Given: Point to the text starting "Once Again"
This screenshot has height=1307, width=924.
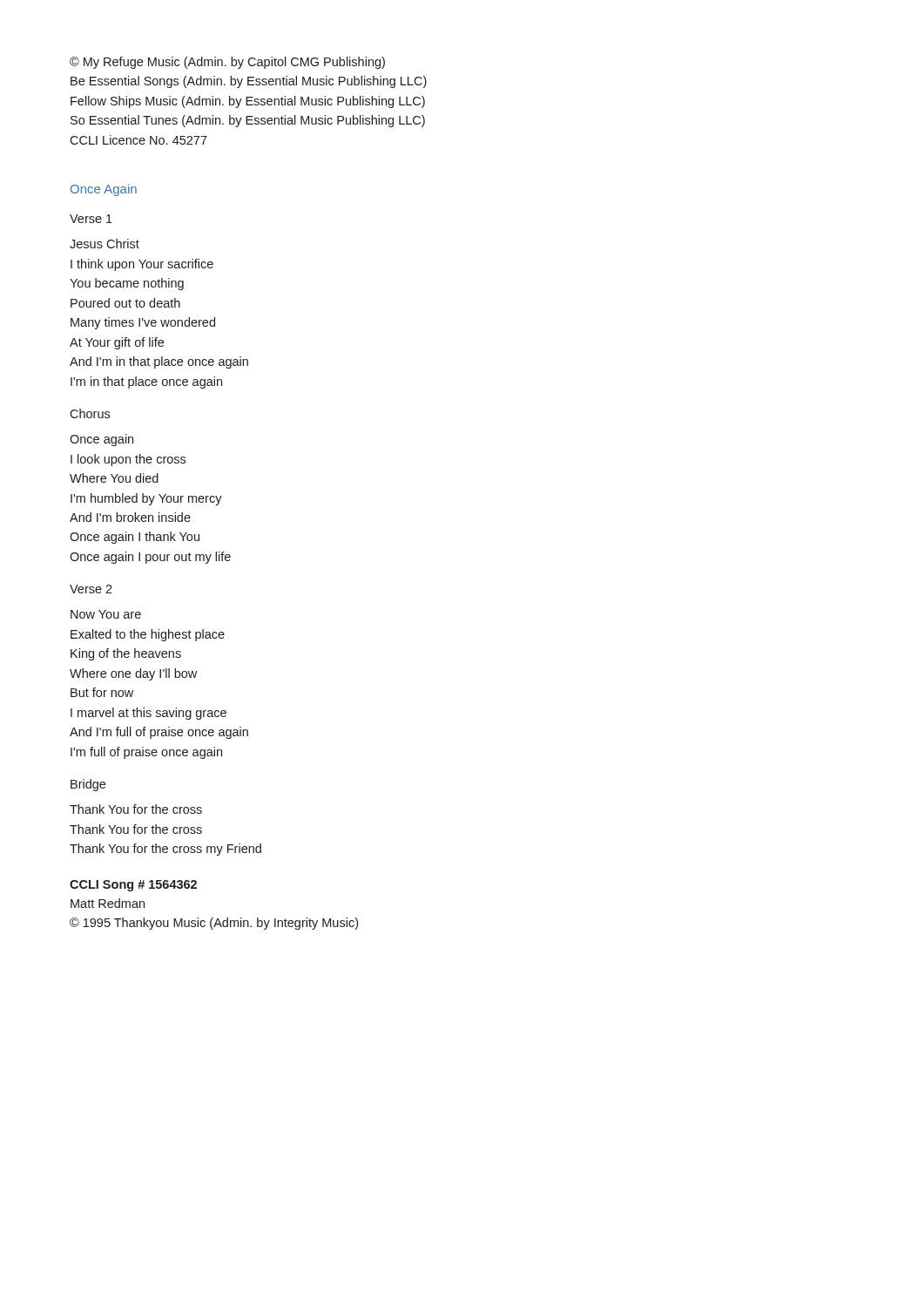Looking at the screenshot, I should point(103,189).
